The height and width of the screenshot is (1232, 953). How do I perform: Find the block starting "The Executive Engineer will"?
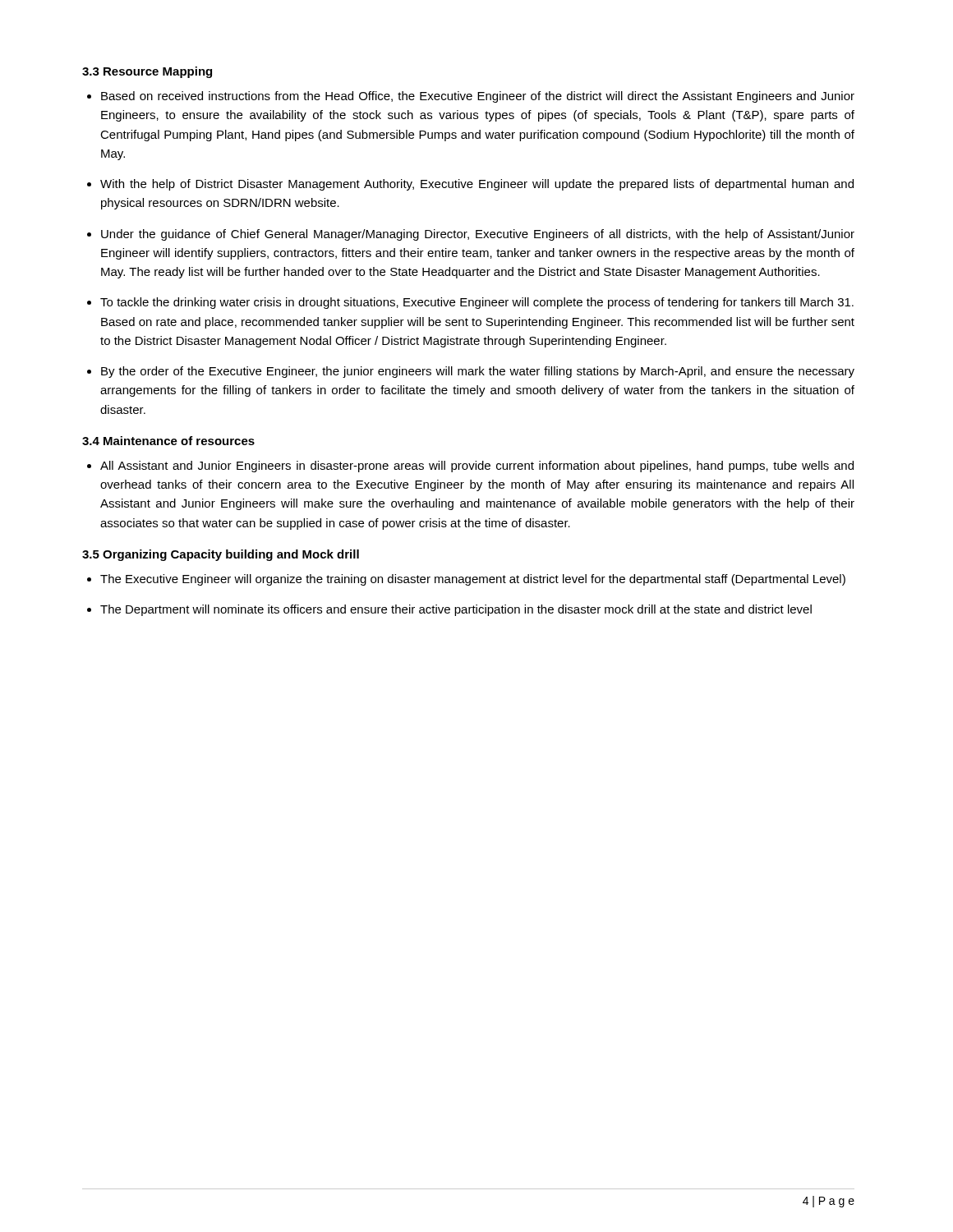tap(473, 578)
